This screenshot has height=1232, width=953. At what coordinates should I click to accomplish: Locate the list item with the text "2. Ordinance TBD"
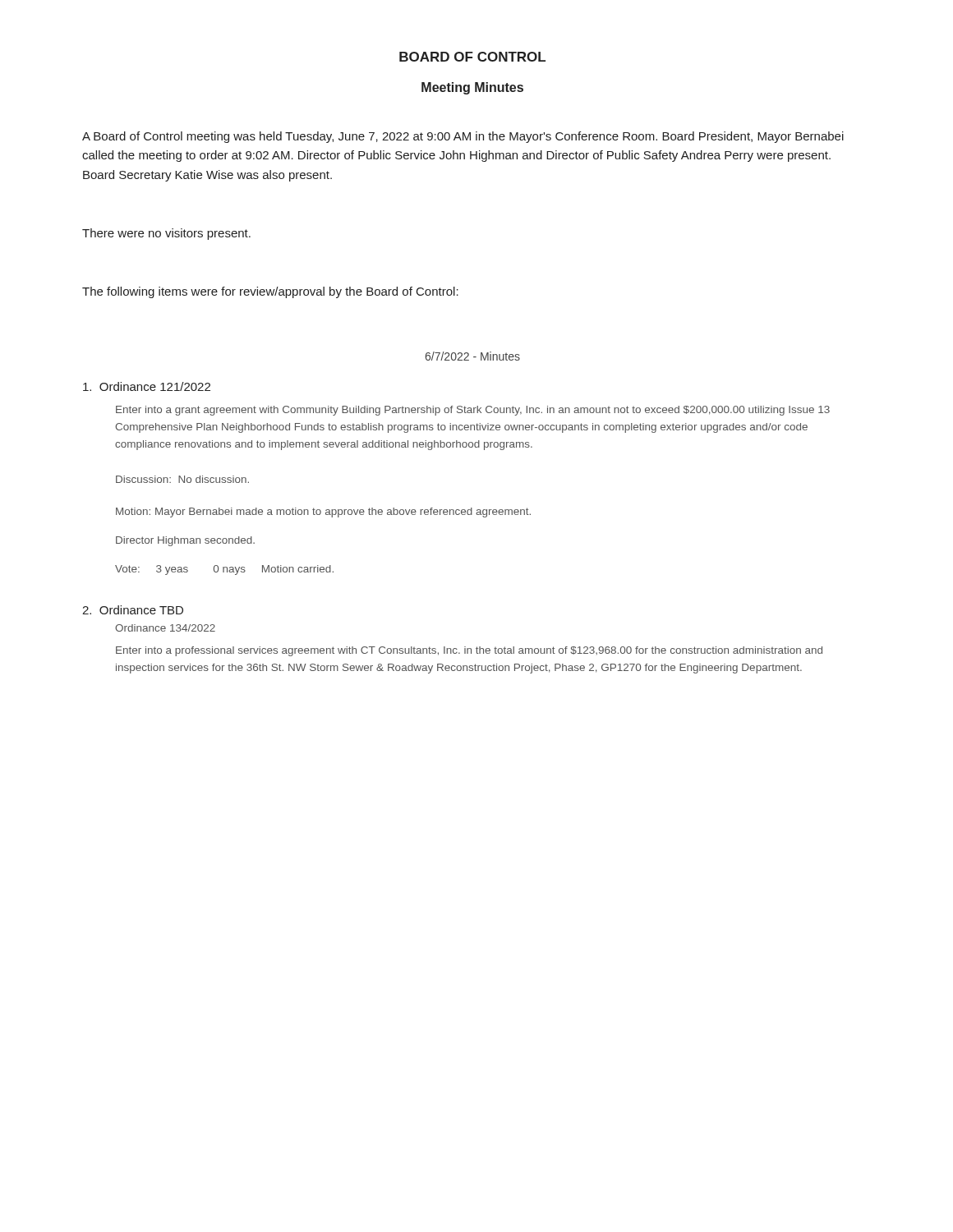pyautogui.click(x=133, y=610)
